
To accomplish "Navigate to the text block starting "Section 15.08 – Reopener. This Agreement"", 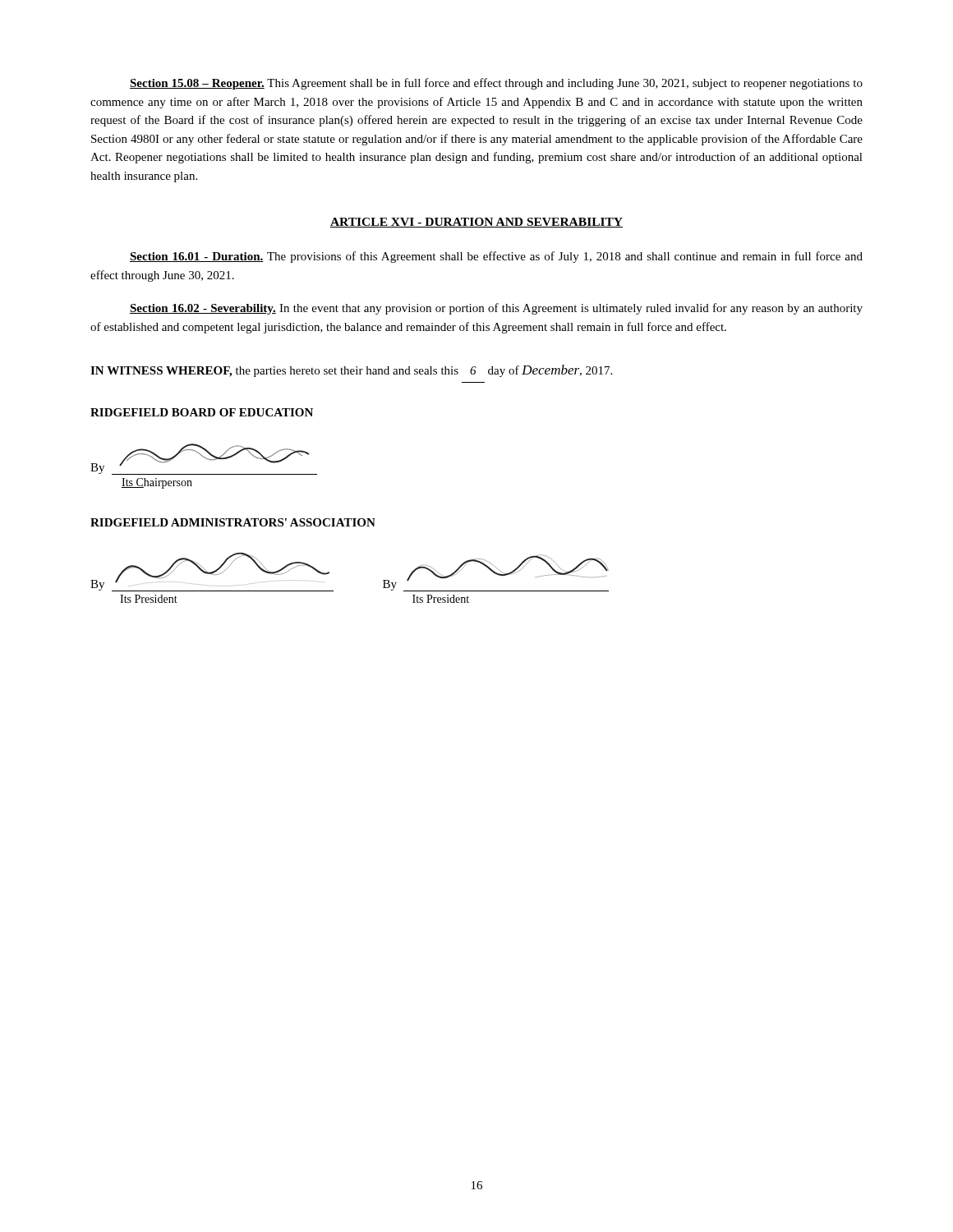I will [x=476, y=129].
